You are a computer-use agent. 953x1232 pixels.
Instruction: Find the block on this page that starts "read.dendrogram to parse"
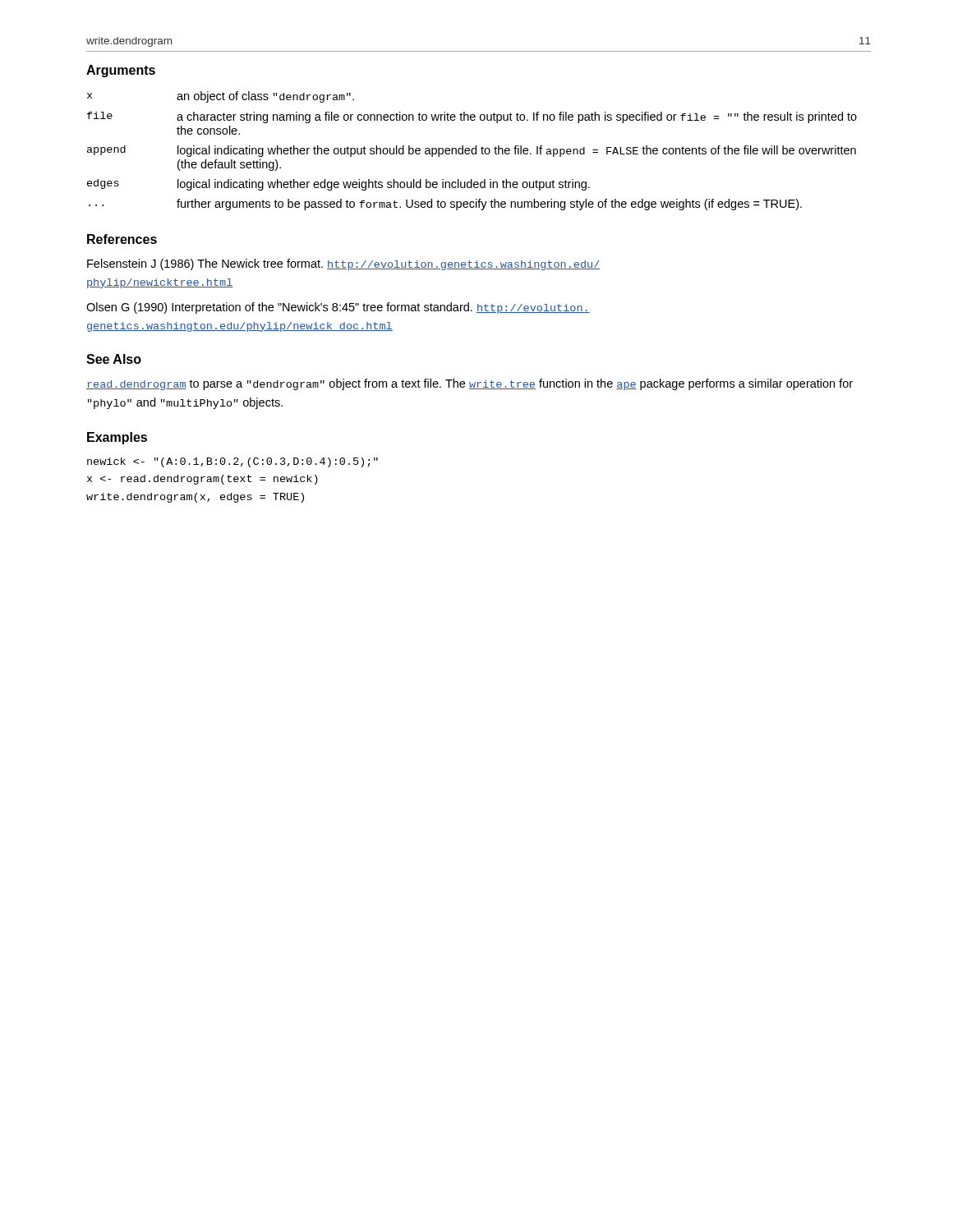470,393
